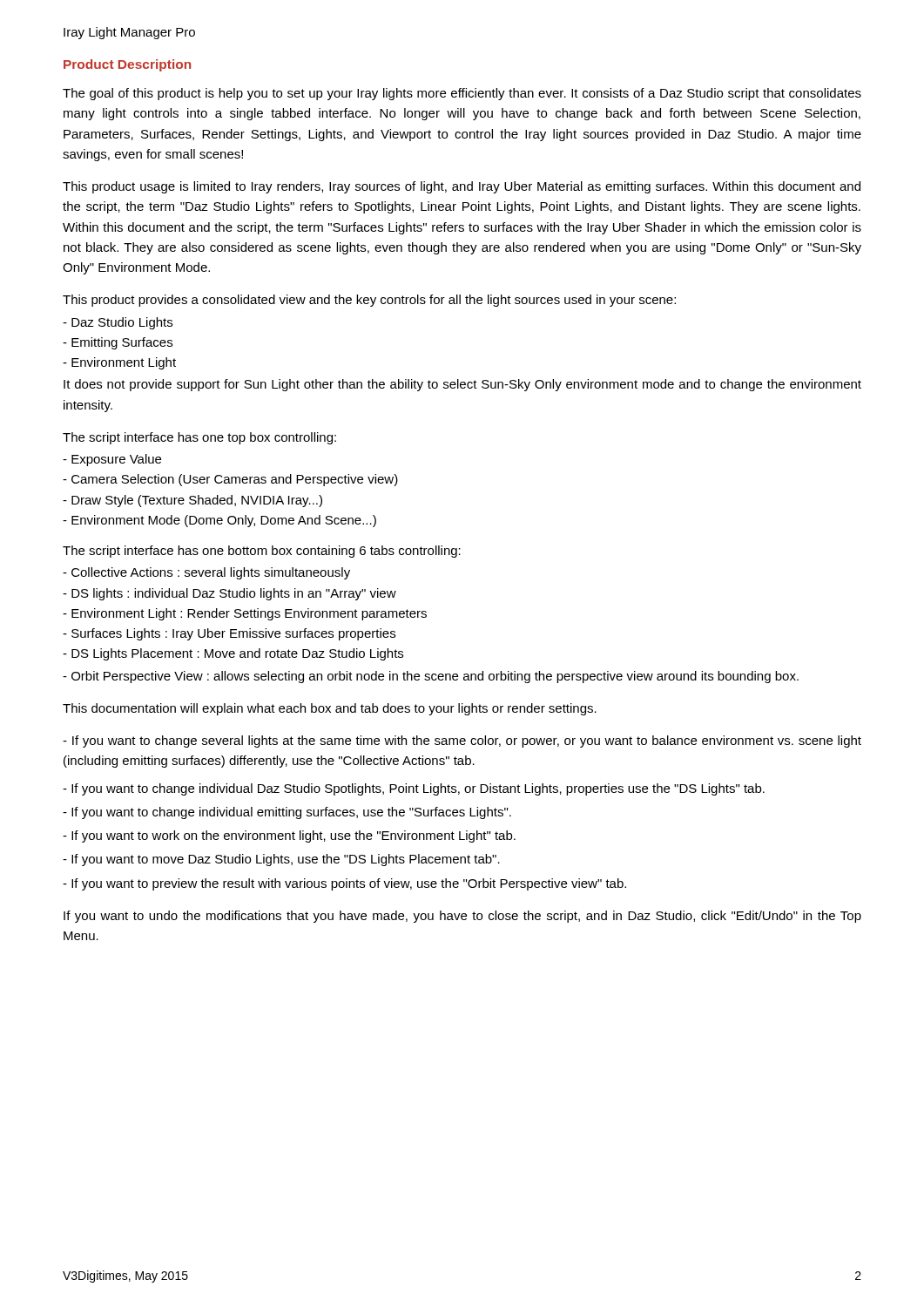Locate the block of text that opens with "The script interface has one top"
924x1307 pixels.
click(x=200, y=437)
